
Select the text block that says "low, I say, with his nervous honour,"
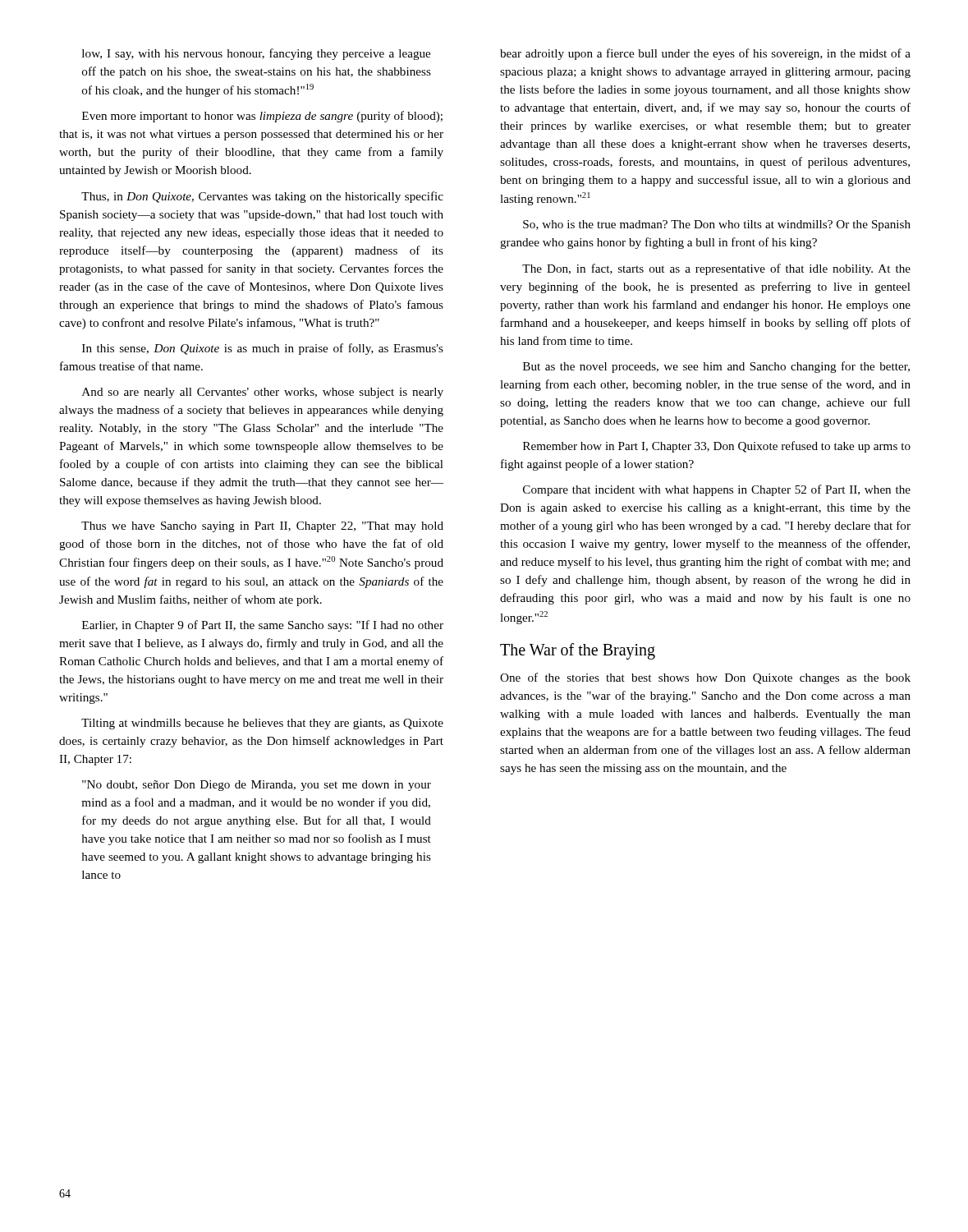[x=256, y=72]
